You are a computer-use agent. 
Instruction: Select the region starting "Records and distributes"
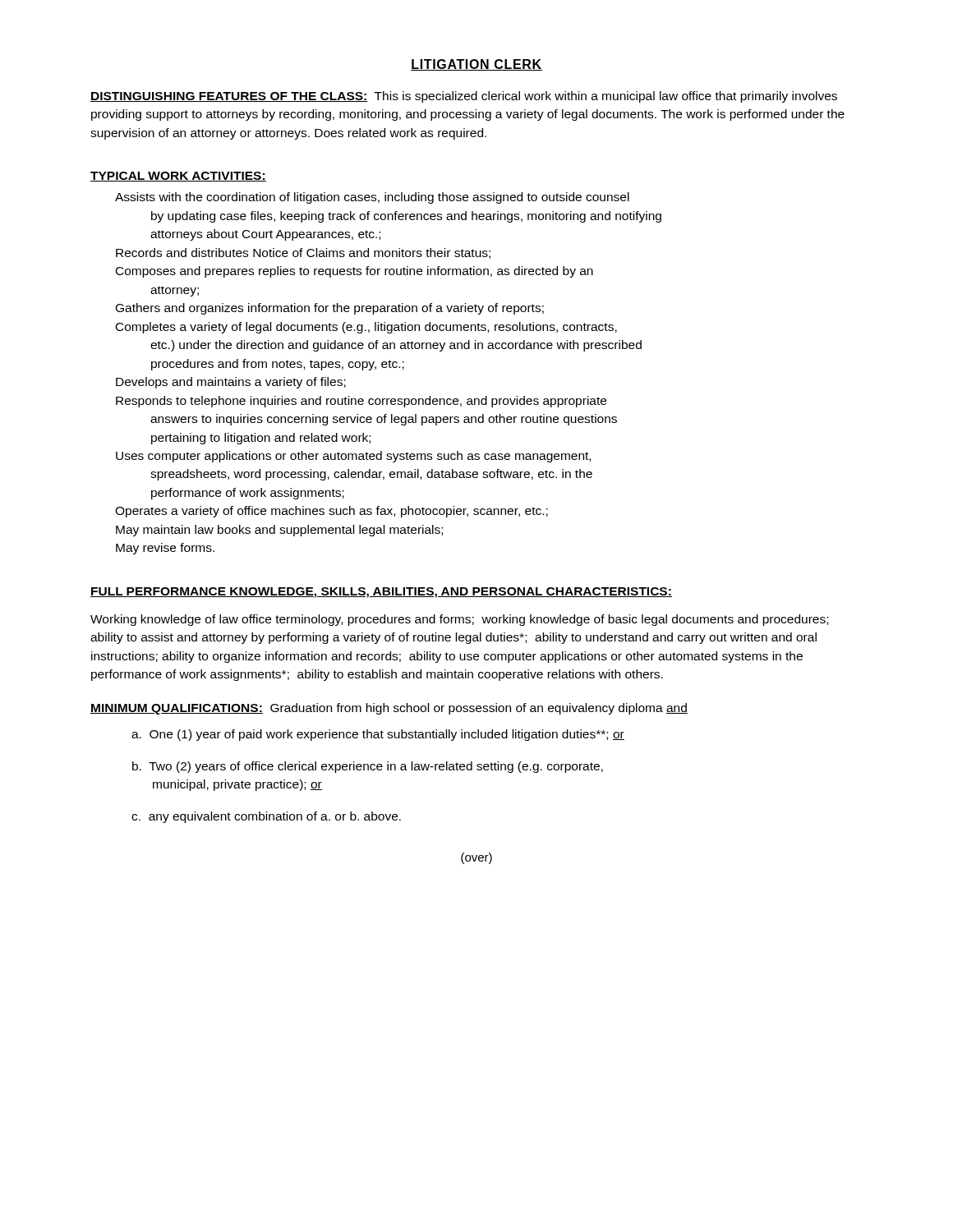(303, 252)
